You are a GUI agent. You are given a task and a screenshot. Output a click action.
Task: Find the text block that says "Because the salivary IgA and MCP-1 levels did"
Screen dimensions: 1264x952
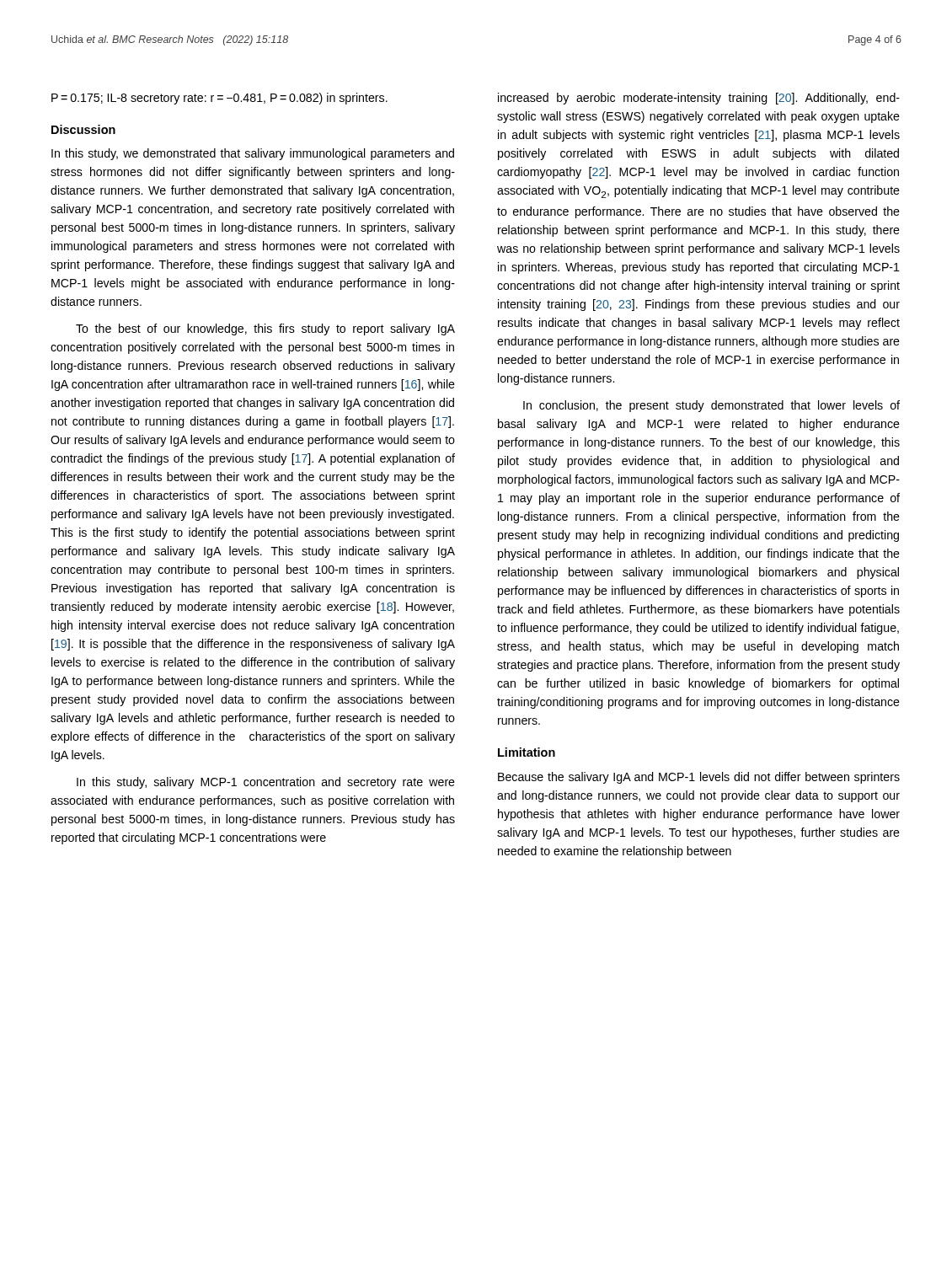698,814
